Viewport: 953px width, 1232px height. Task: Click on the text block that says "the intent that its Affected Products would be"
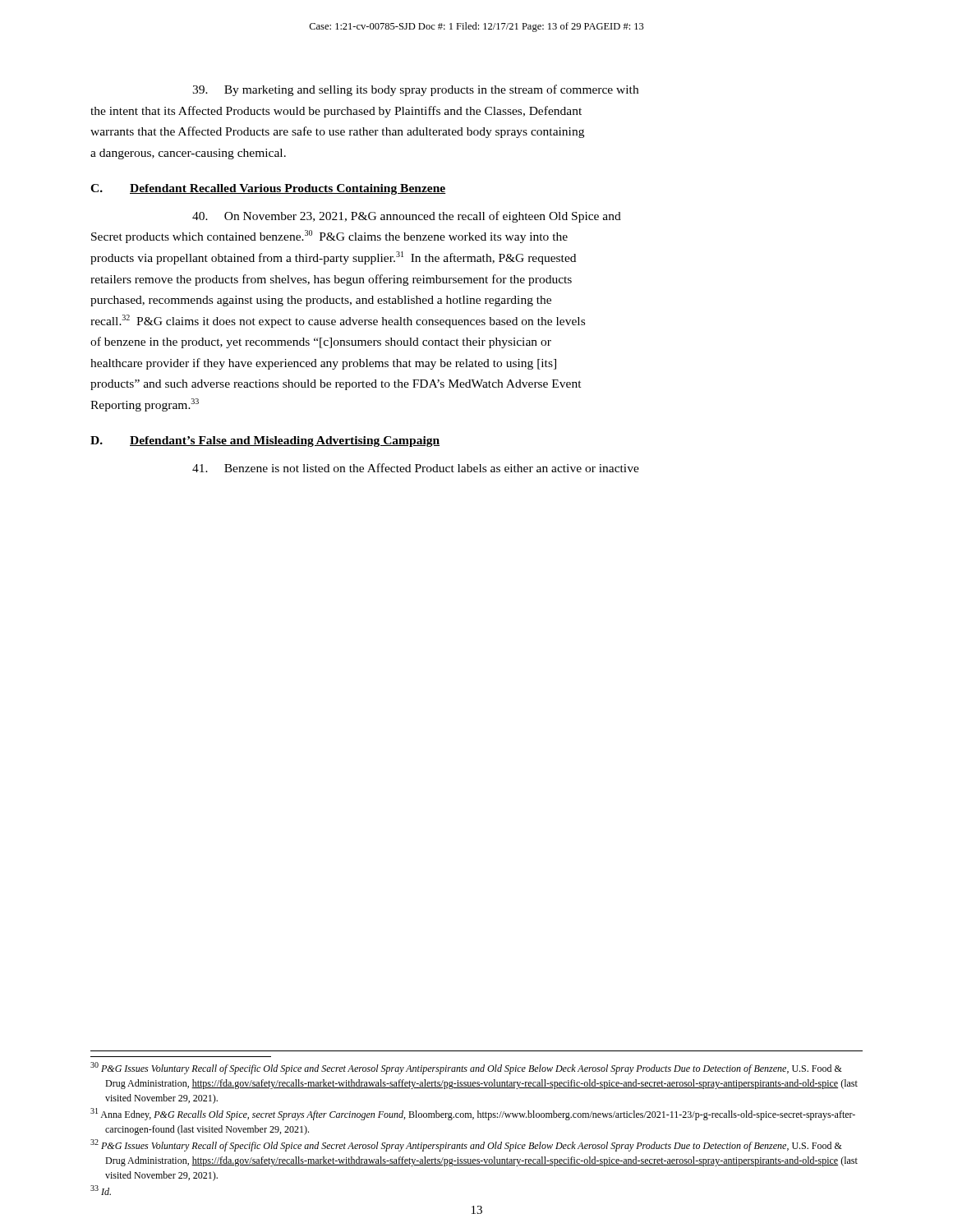pyautogui.click(x=336, y=110)
